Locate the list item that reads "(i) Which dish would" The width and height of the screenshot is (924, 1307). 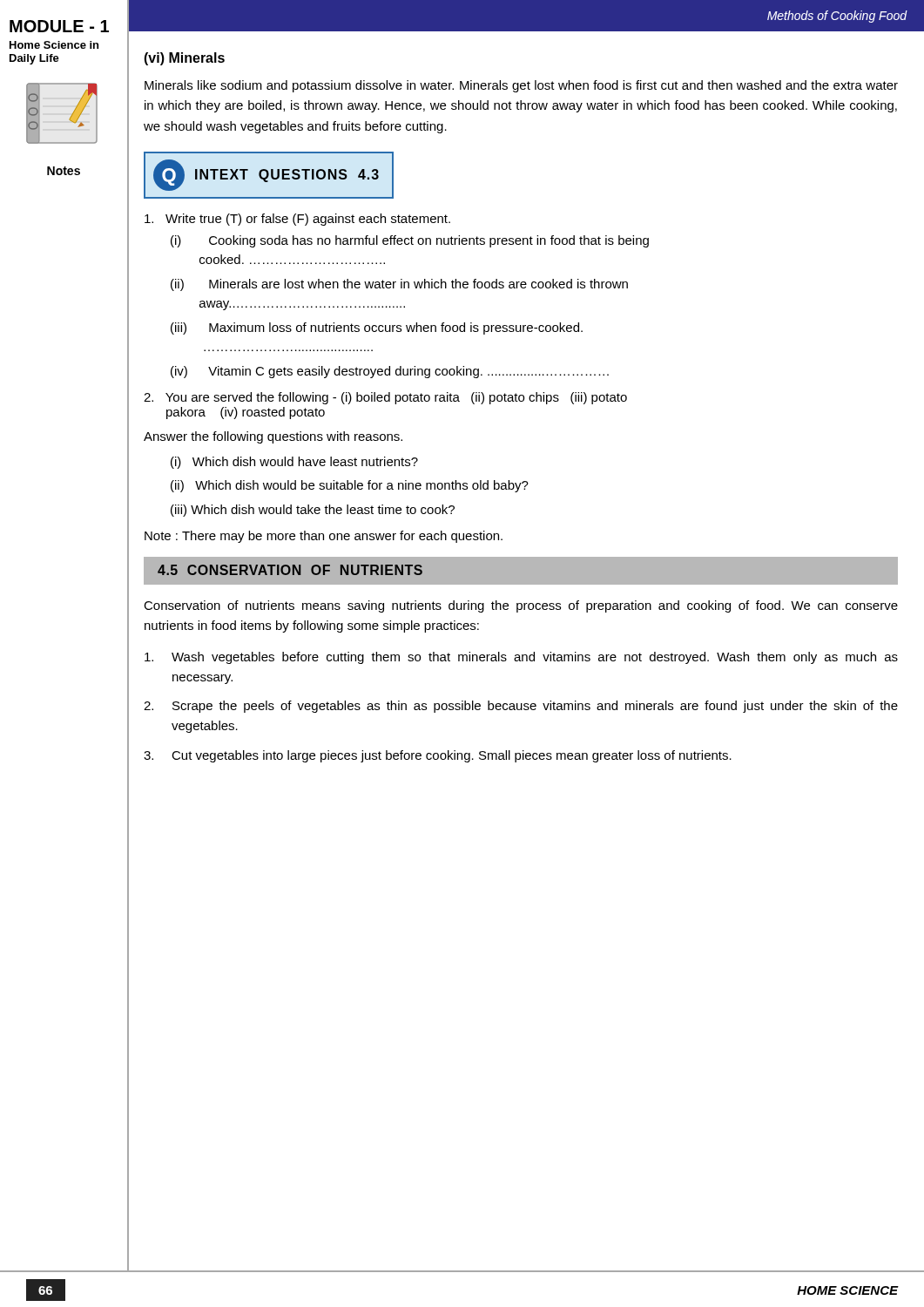294,461
